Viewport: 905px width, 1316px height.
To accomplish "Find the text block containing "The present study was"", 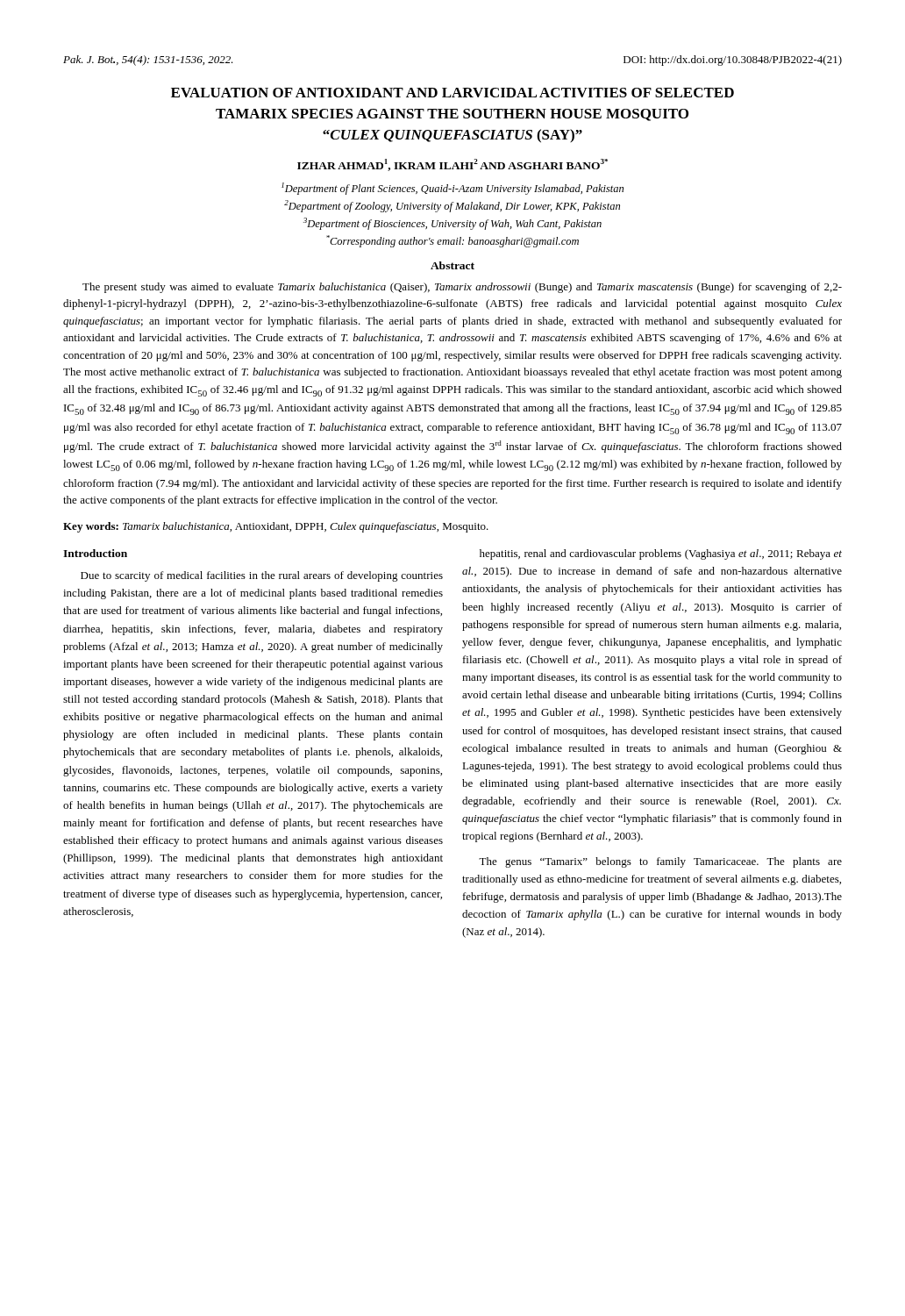I will (x=452, y=393).
